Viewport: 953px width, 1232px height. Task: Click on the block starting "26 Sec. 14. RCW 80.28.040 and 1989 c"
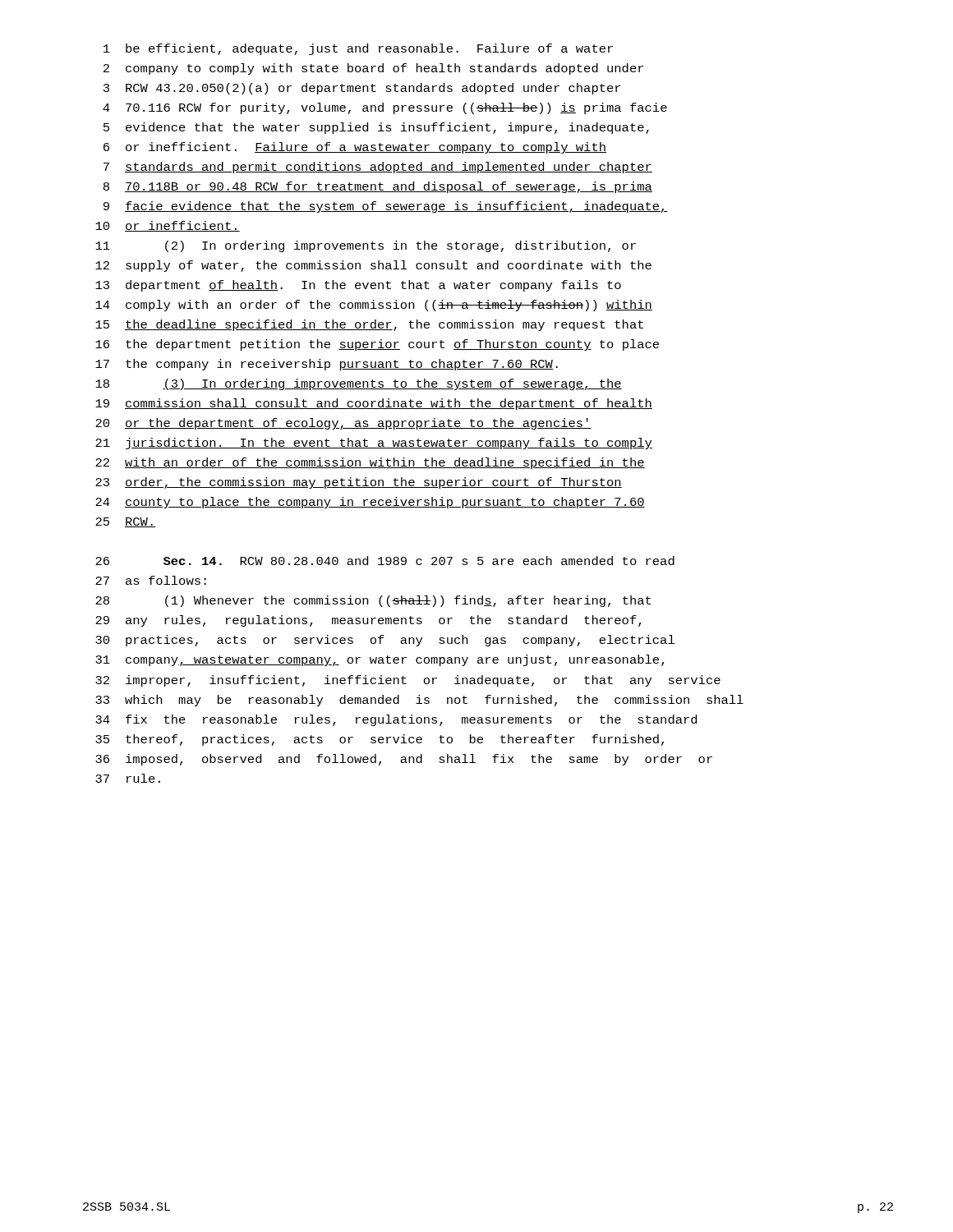488,671
